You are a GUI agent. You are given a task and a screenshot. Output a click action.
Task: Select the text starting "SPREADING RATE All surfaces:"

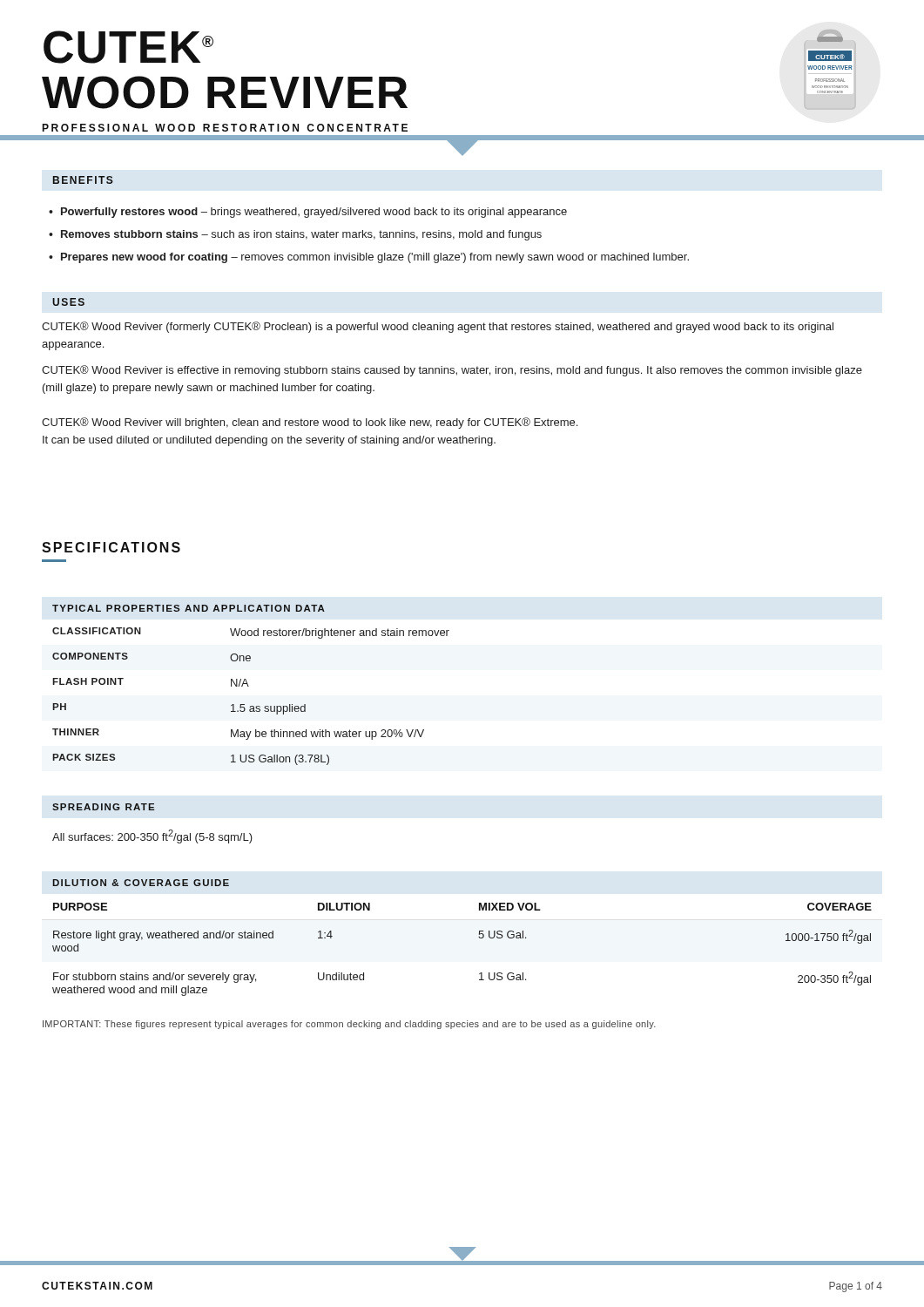pos(104,807)
